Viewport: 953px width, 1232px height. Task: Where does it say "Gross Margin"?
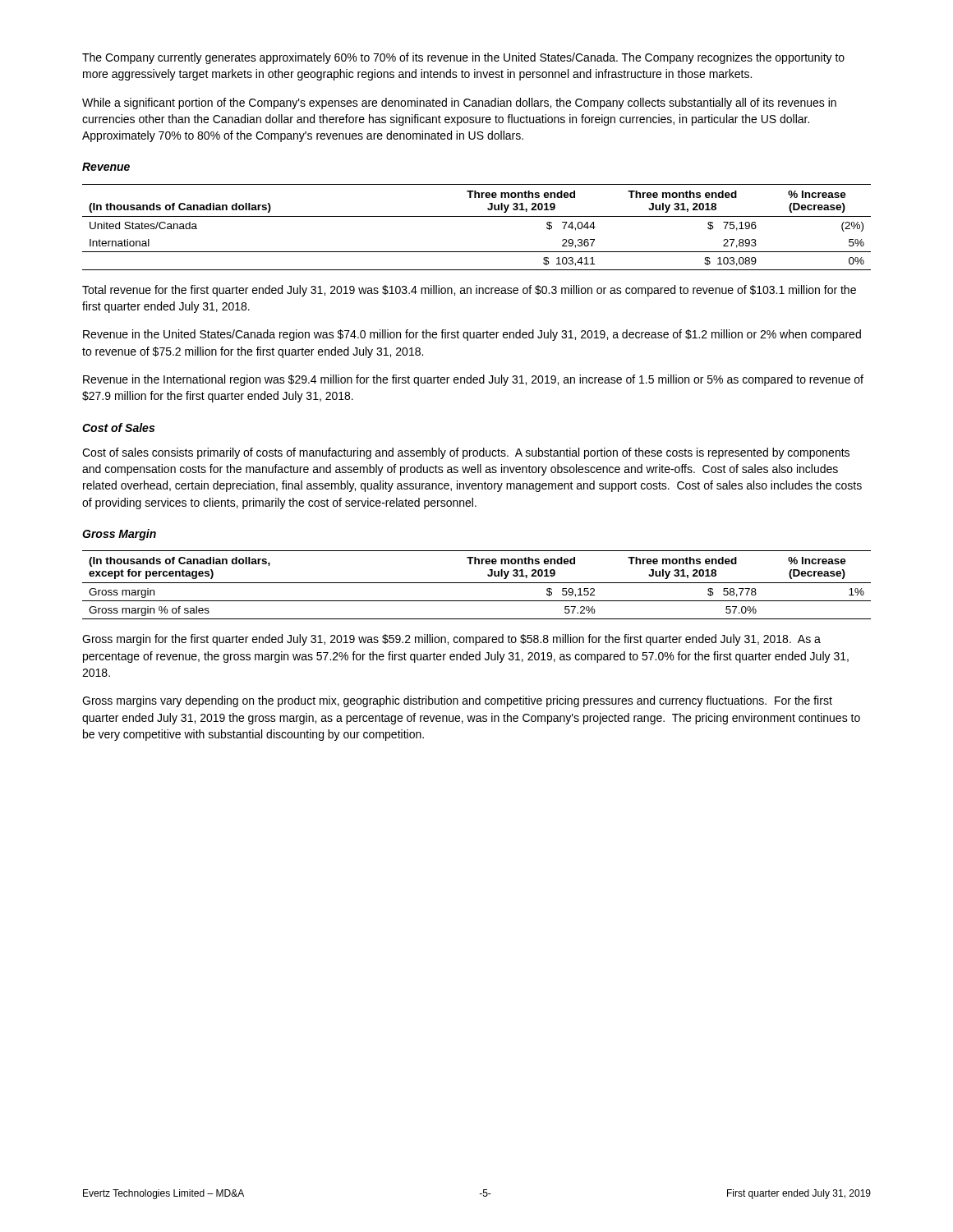pyautogui.click(x=119, y=535)
